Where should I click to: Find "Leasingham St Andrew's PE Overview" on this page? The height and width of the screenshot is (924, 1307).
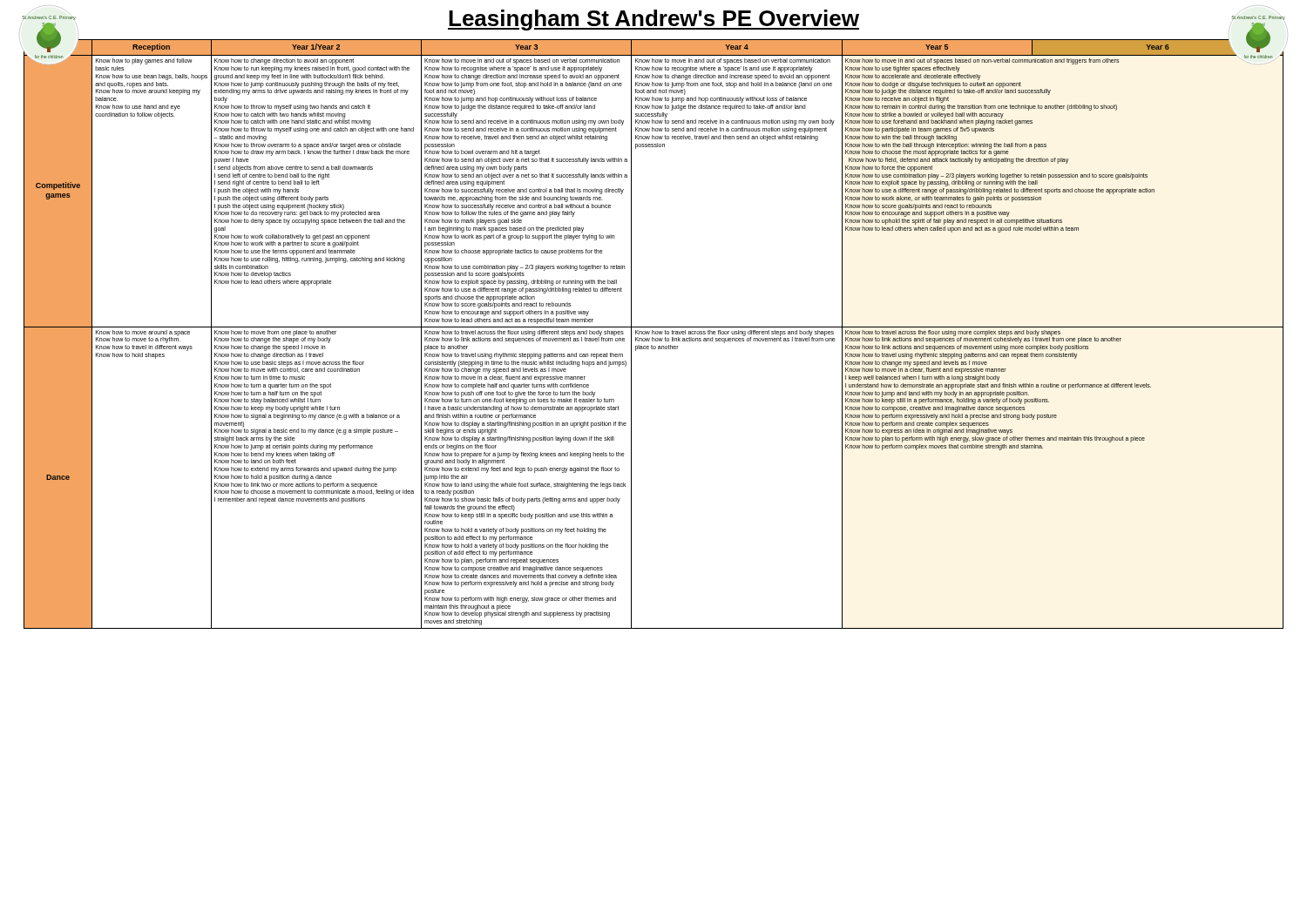[x=654, y=19]
